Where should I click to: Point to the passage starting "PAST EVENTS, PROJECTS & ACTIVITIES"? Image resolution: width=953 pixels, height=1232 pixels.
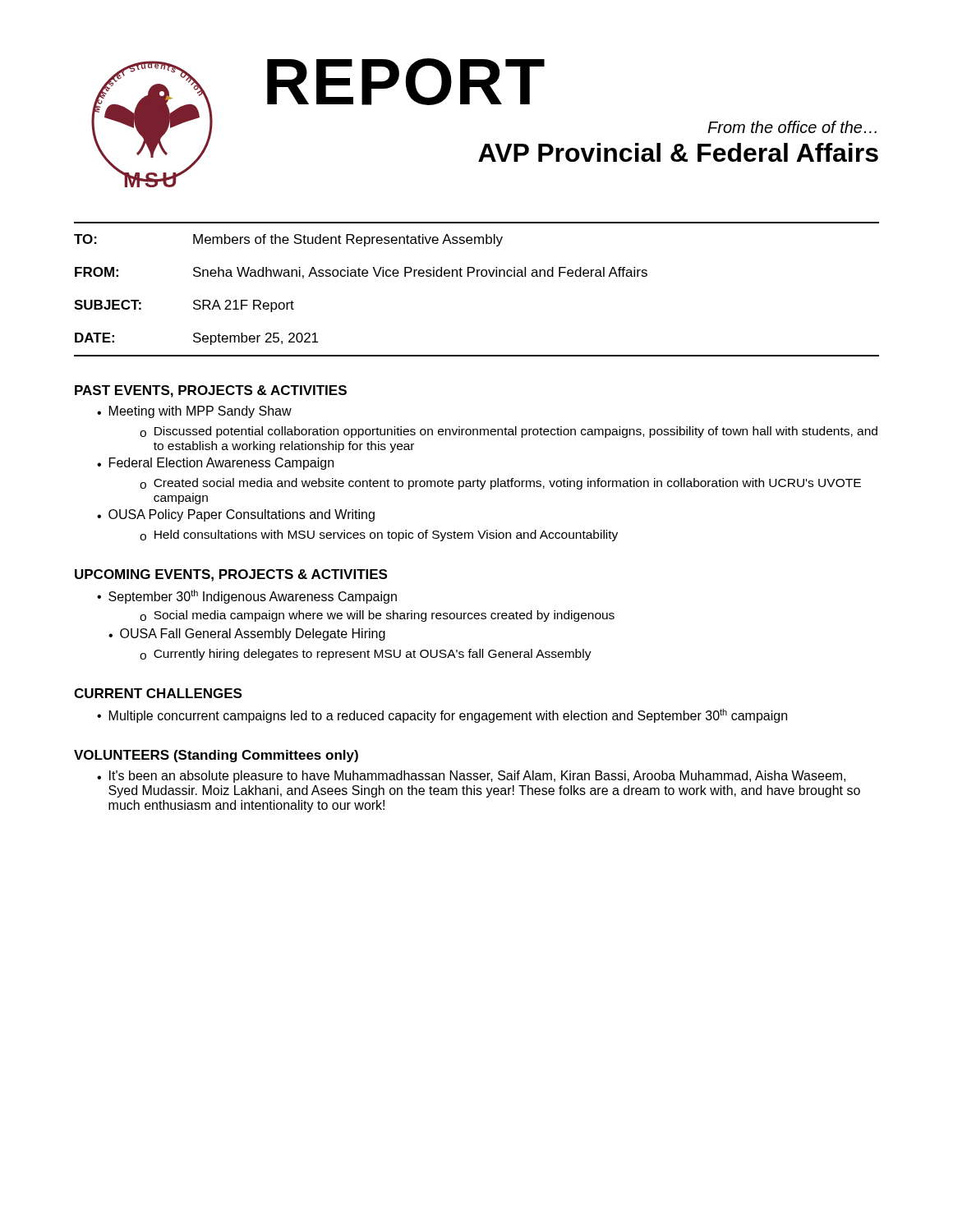point(211,391)
